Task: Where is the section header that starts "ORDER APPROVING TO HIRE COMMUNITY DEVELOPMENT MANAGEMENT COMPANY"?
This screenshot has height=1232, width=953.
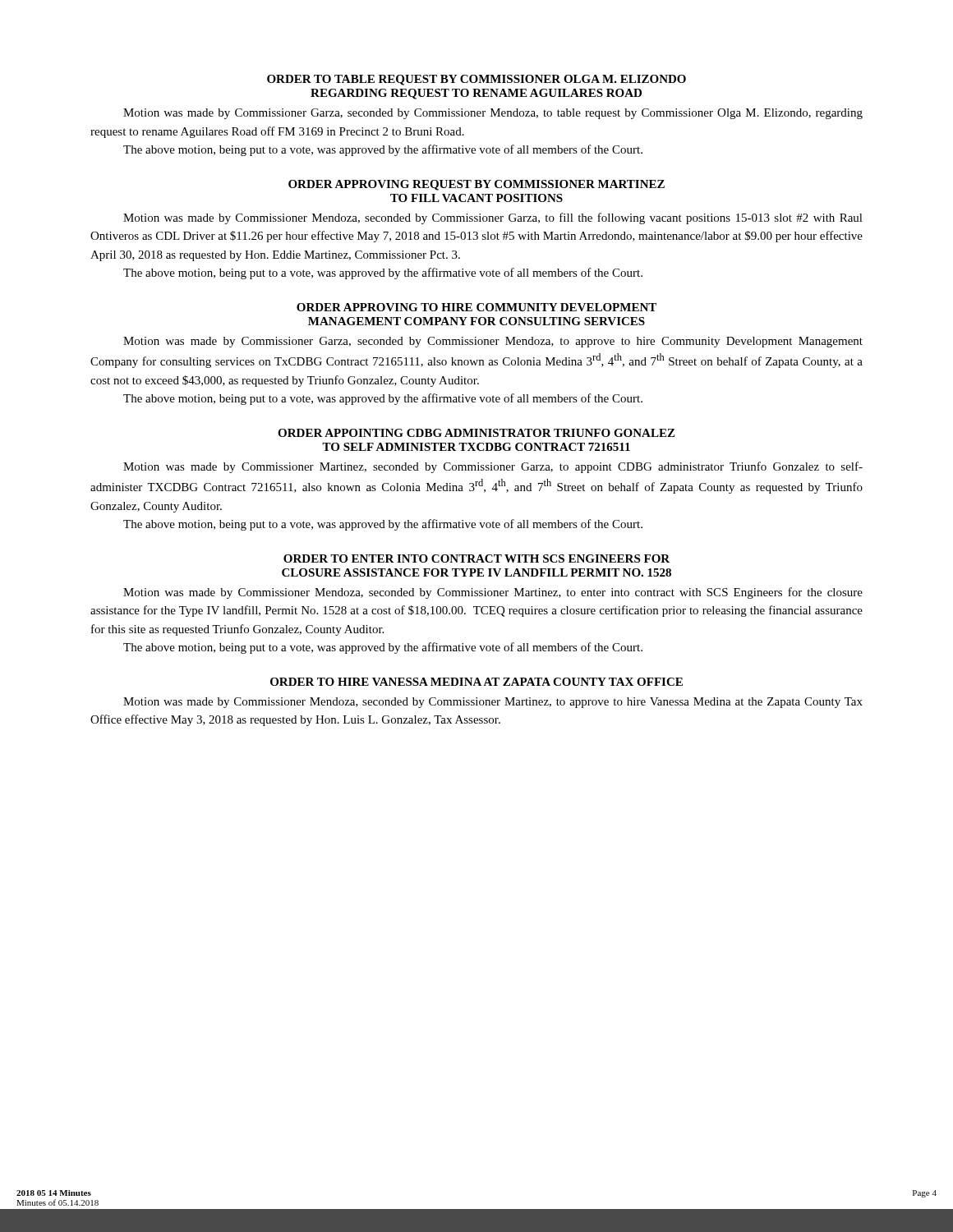Action: click(476, 314)
